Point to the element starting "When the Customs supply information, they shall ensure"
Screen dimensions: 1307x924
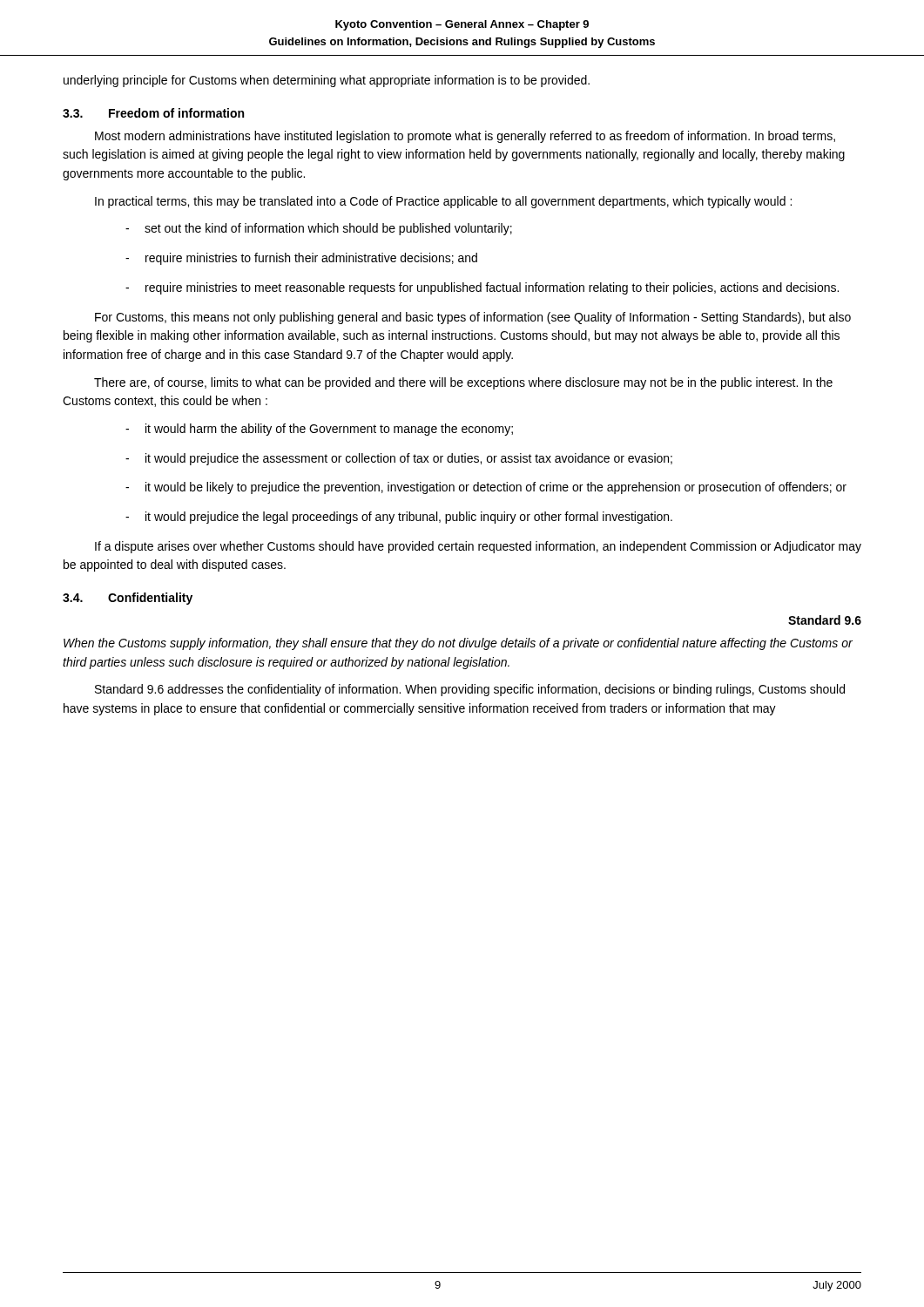coord(457,653)
